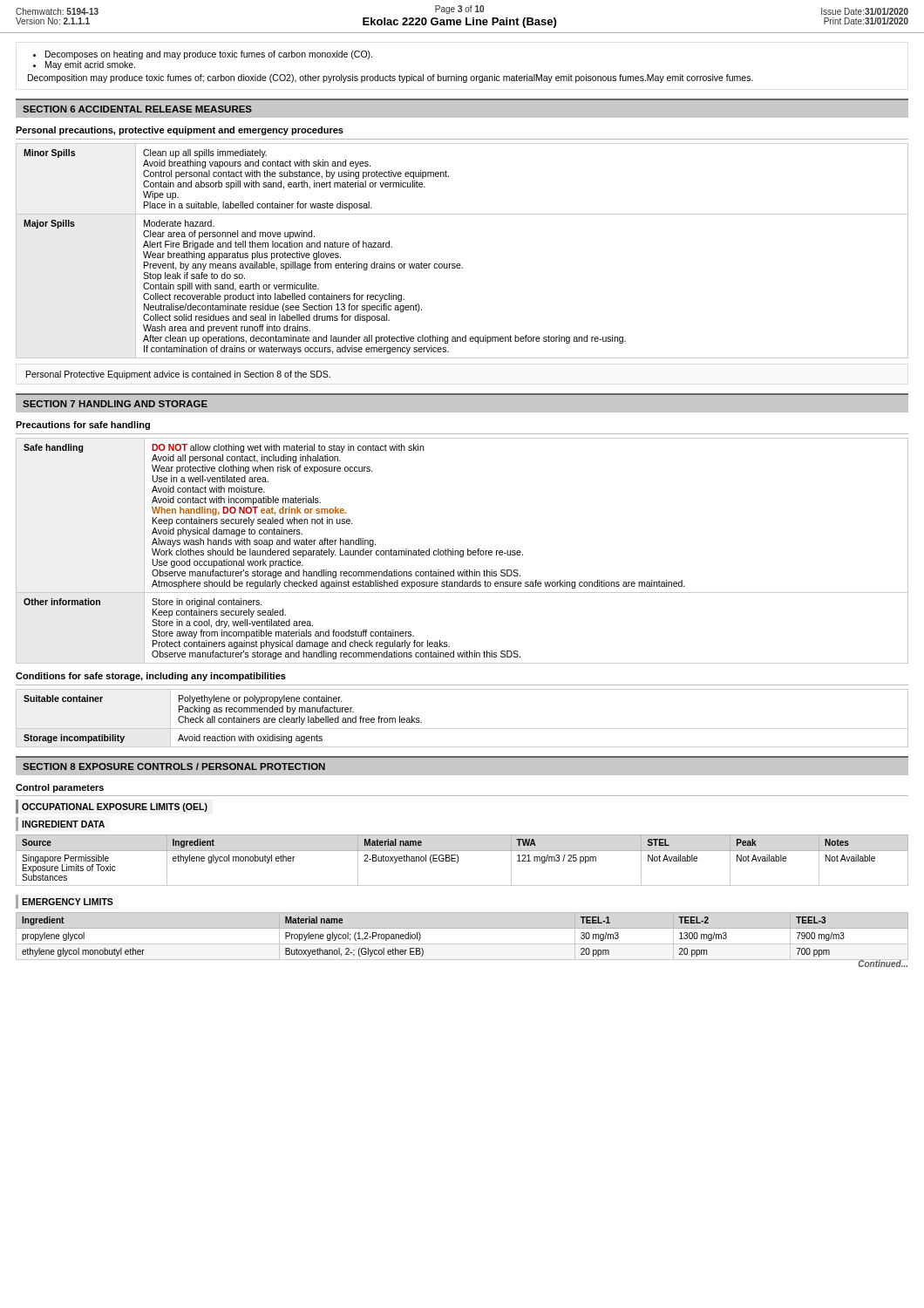
Task: Find the element starting "Control parameters"
Action: [60, 787]
